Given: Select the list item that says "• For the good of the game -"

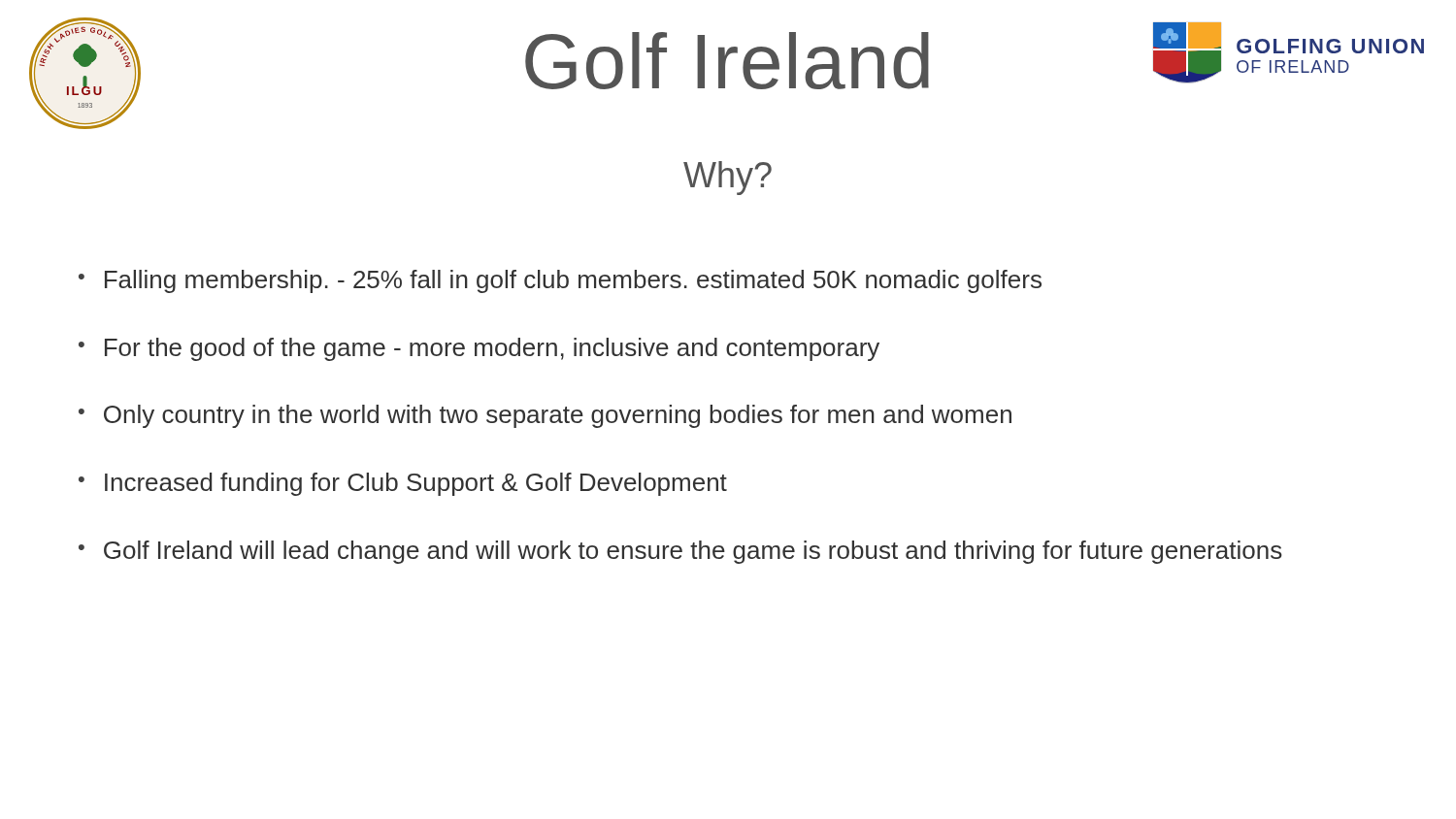Looking at the screenshot, I should (479, 348).
